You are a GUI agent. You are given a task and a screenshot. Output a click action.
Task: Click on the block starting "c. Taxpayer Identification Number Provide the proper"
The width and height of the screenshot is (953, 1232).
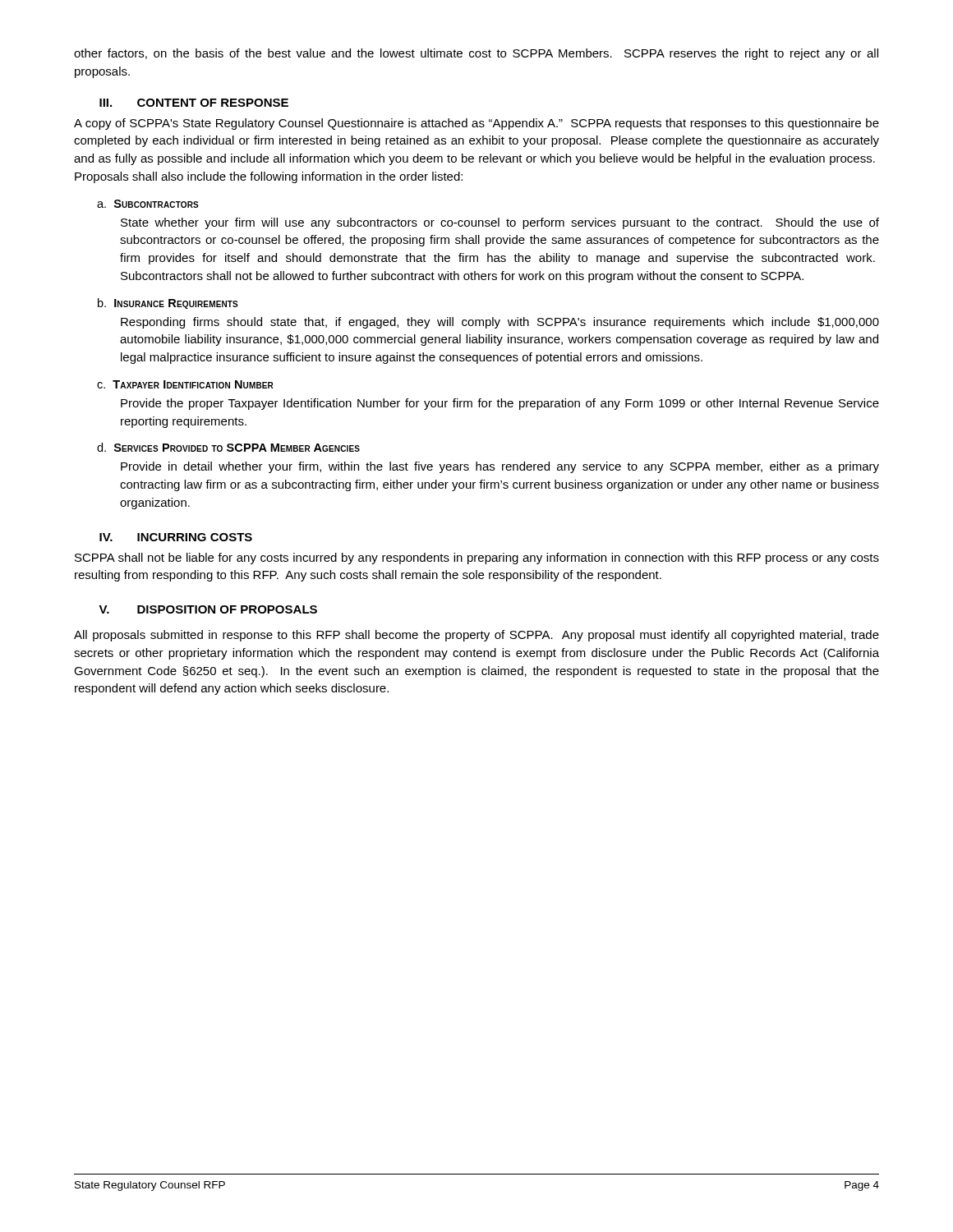(488, 404)
